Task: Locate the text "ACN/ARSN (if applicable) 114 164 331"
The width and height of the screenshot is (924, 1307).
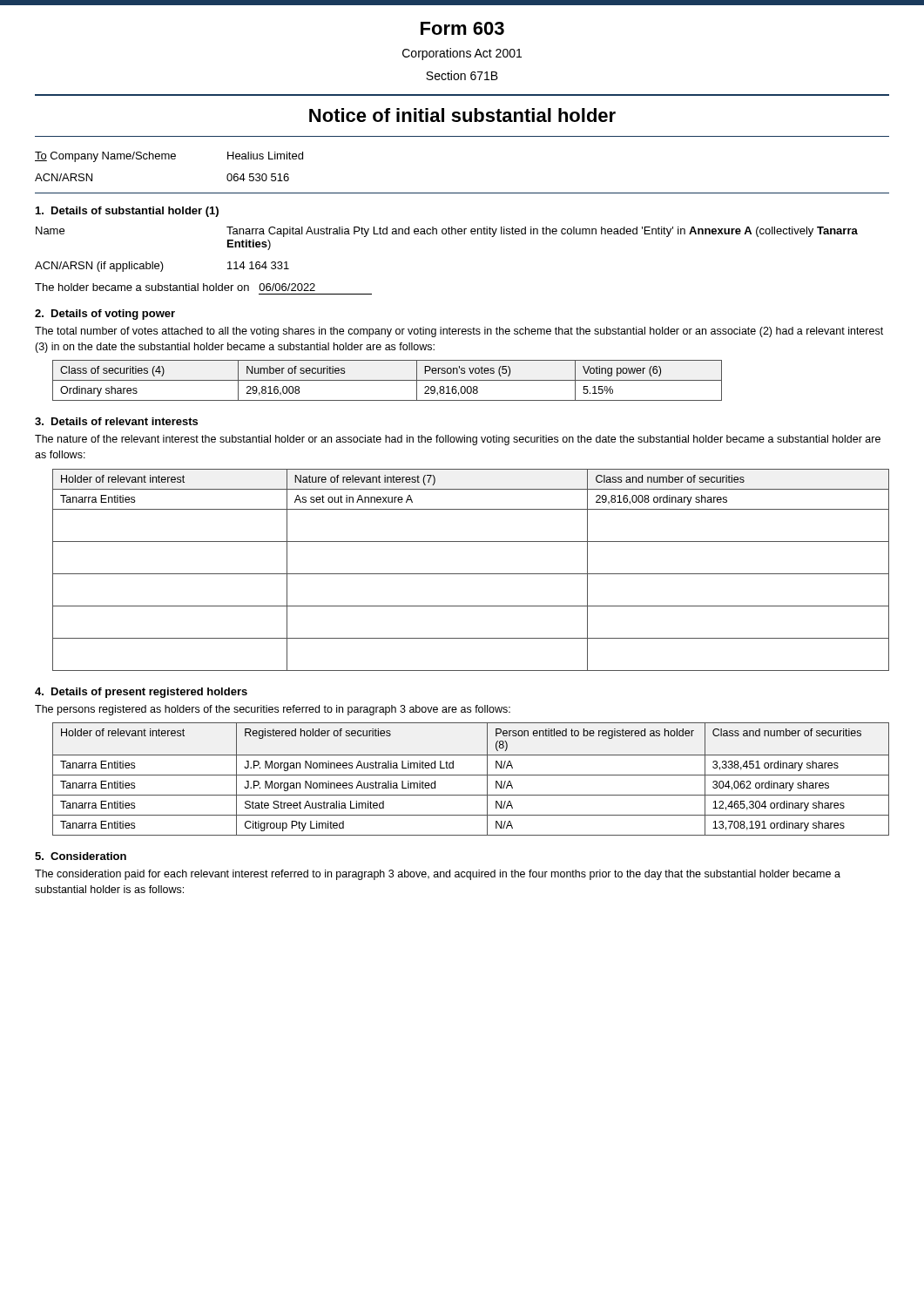Action: 162,265
